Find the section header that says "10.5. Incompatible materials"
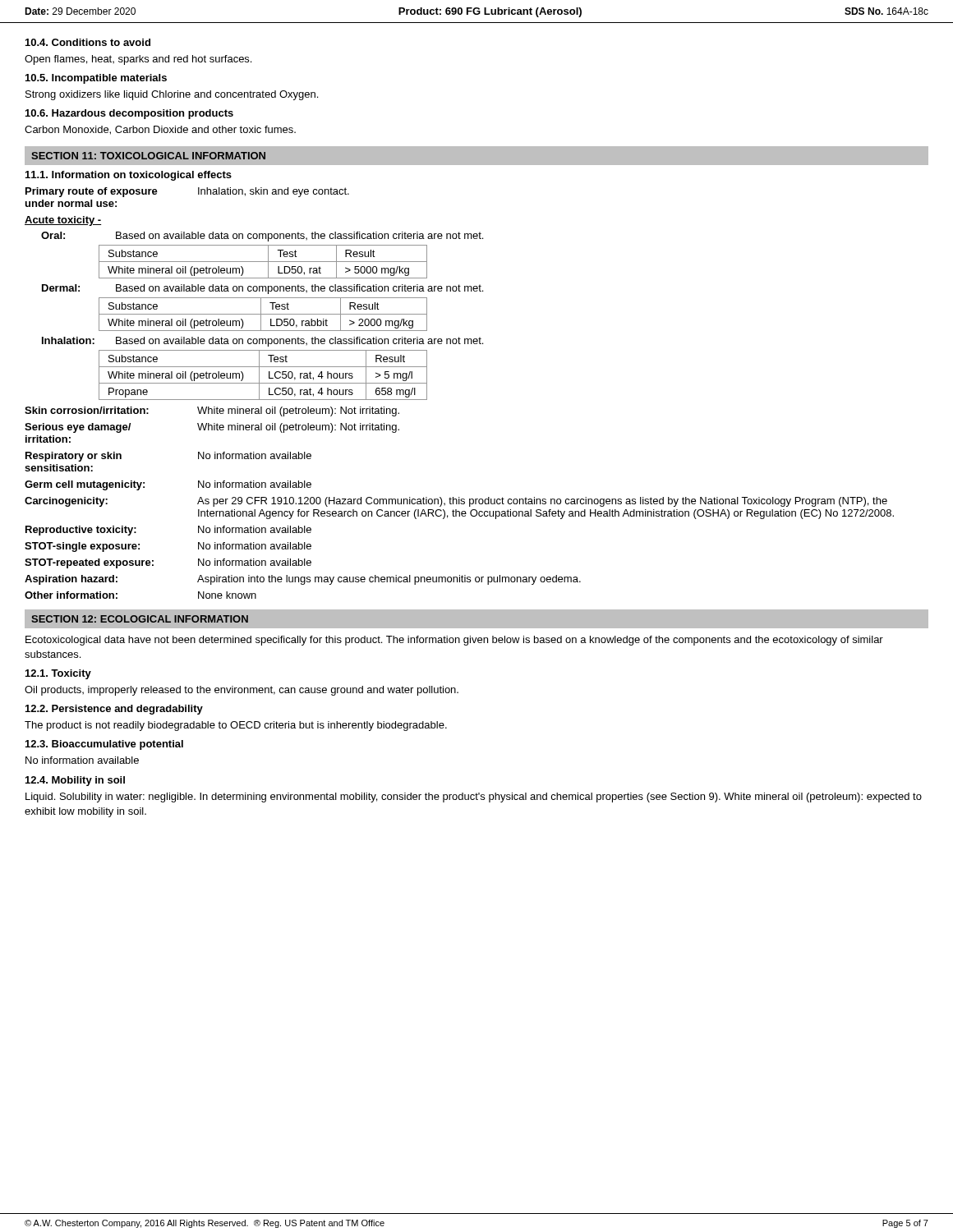Viewport: 953px width, 1232px height. (96, 78)
